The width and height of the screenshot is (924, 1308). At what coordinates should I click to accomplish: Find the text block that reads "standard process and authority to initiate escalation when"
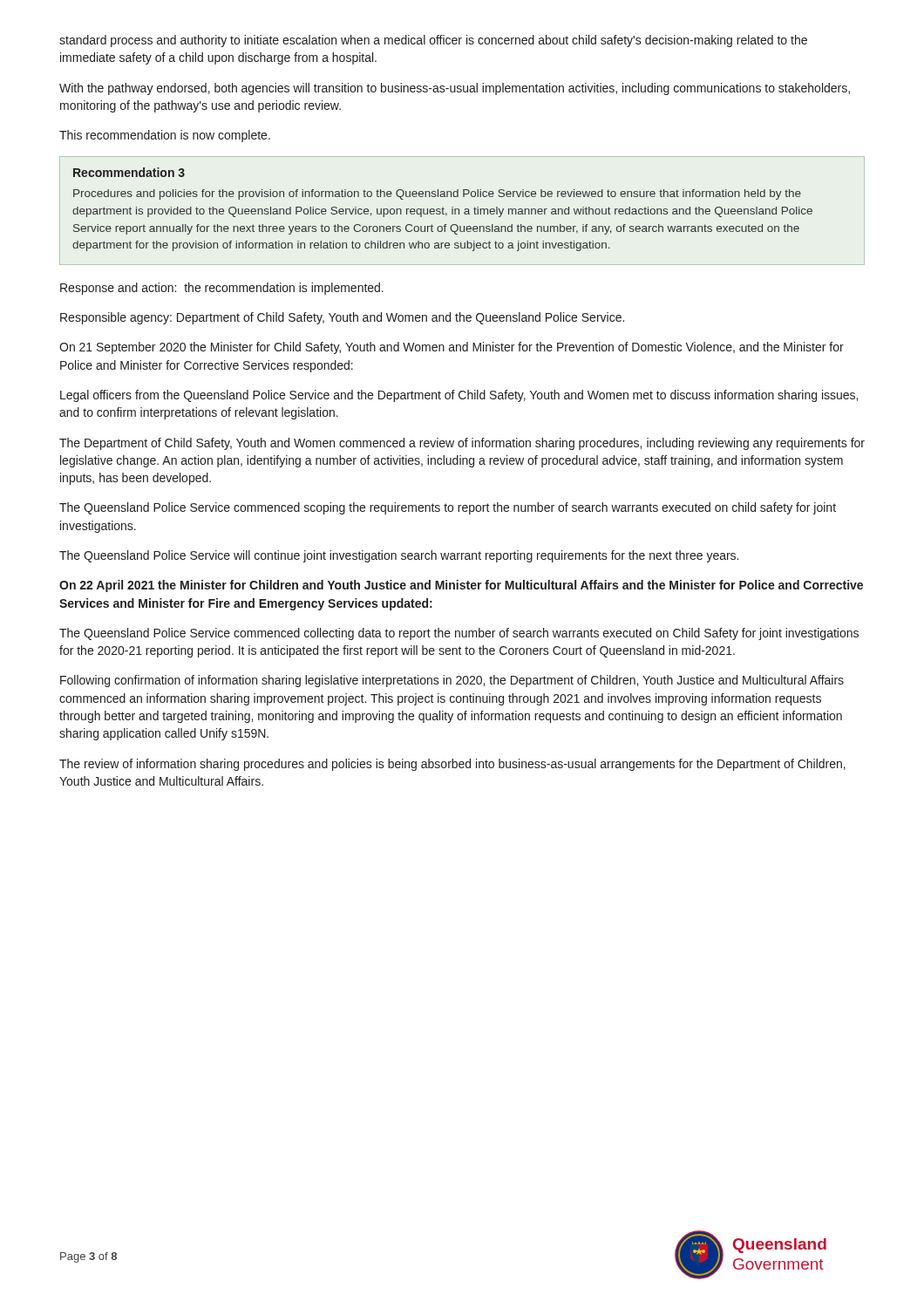462,49
